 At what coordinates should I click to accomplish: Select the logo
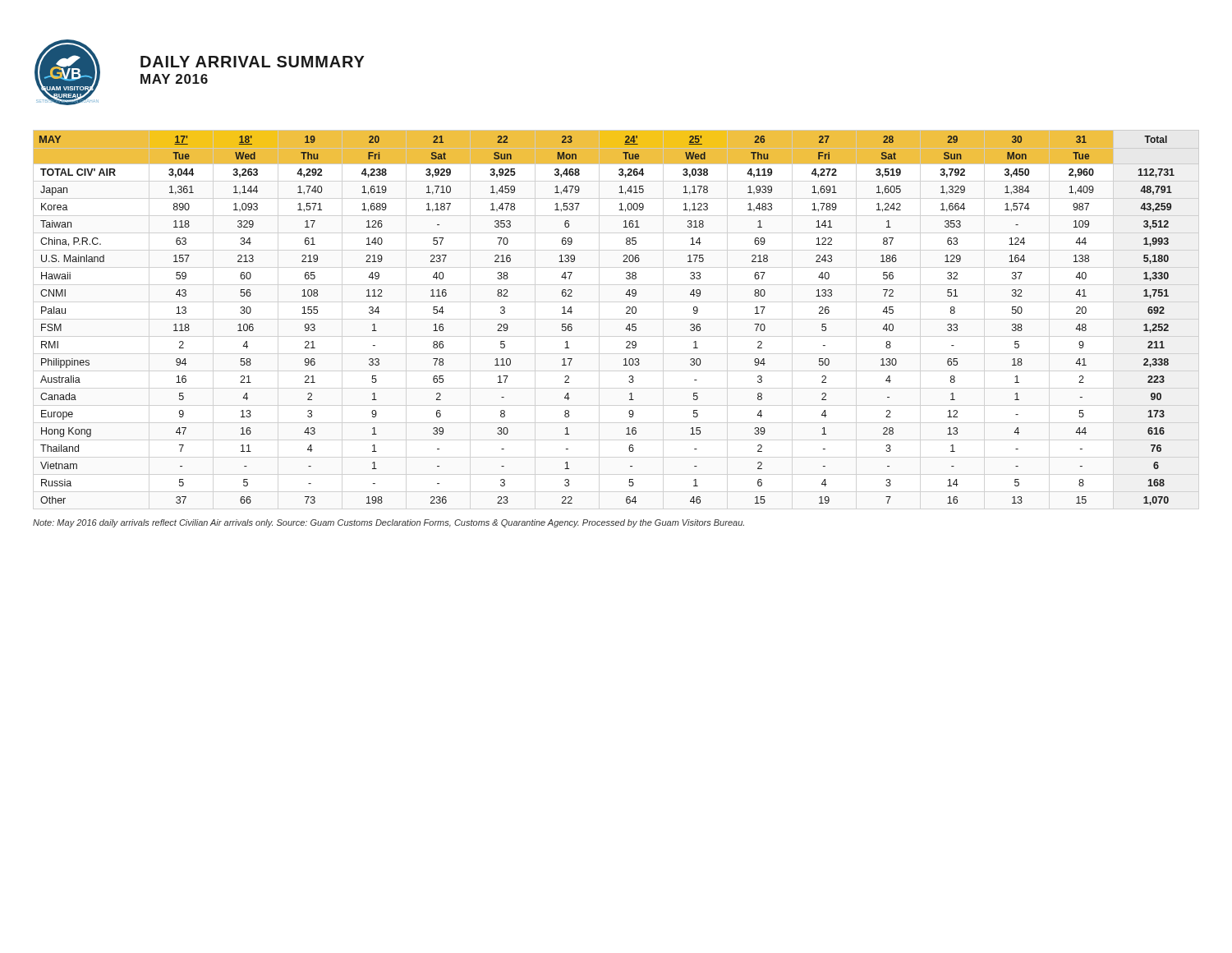[78, 70]
